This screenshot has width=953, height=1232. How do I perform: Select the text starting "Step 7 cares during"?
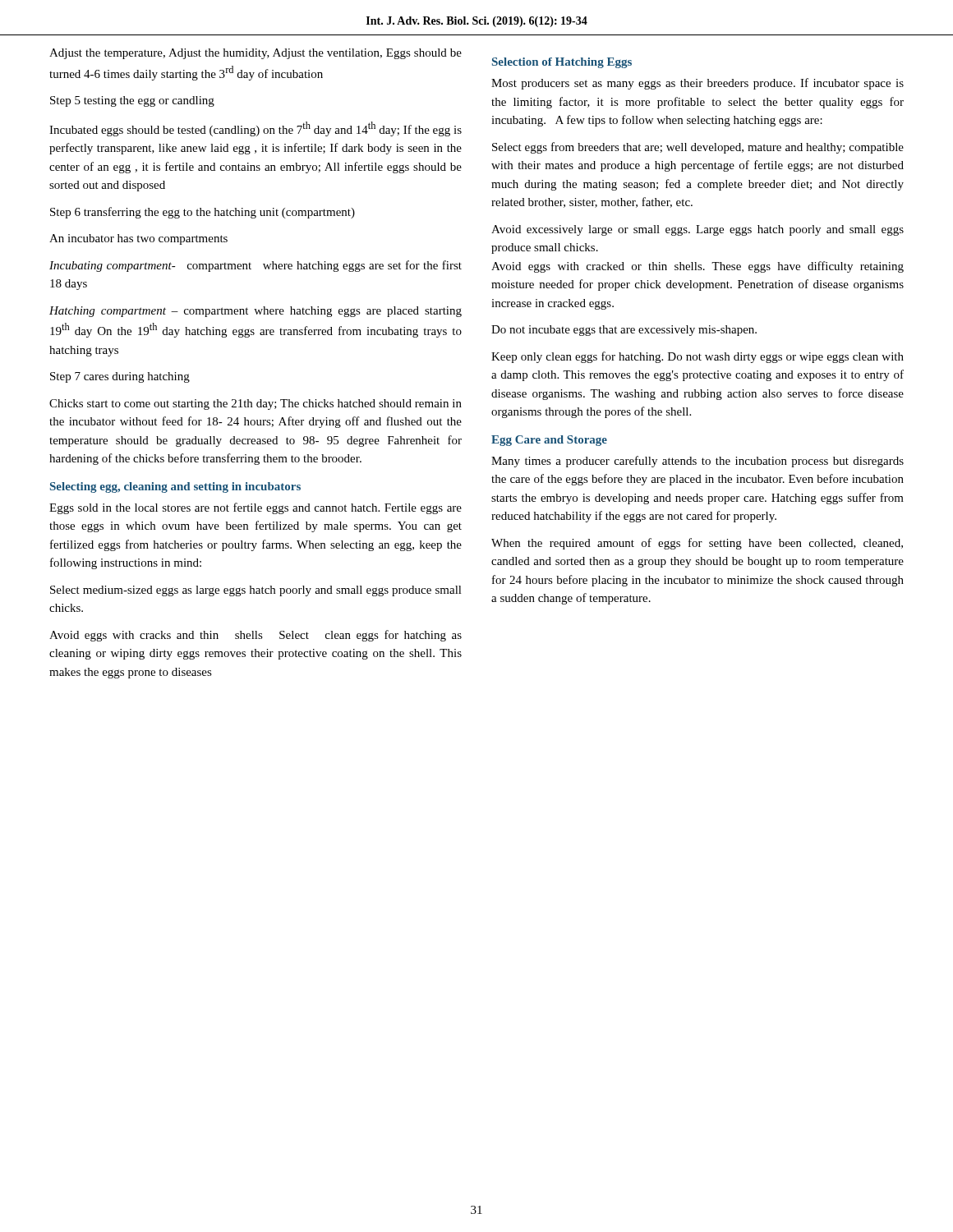(x=120, y=377)
